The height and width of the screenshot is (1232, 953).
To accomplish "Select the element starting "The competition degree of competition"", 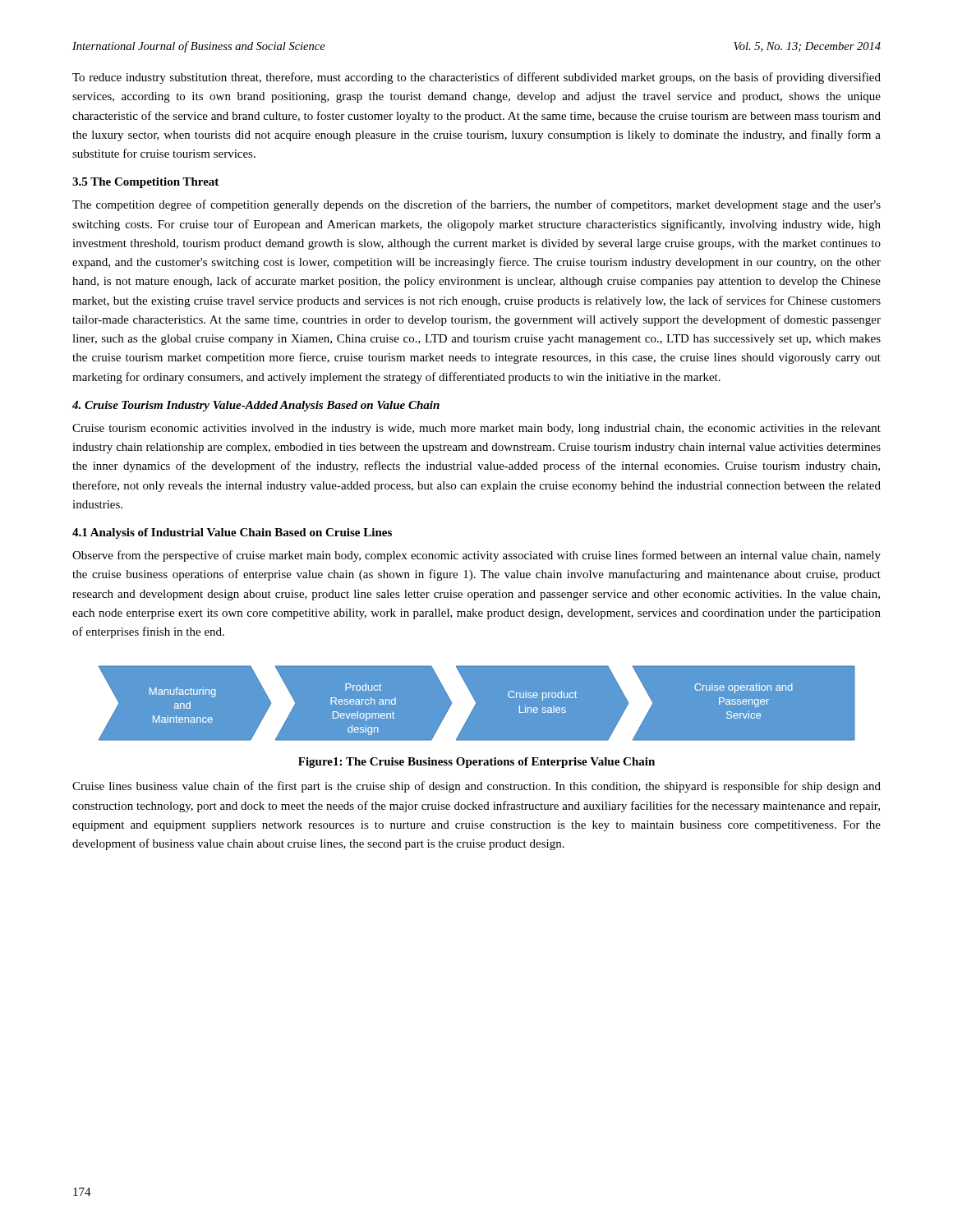I will click(x=476, y=291).
